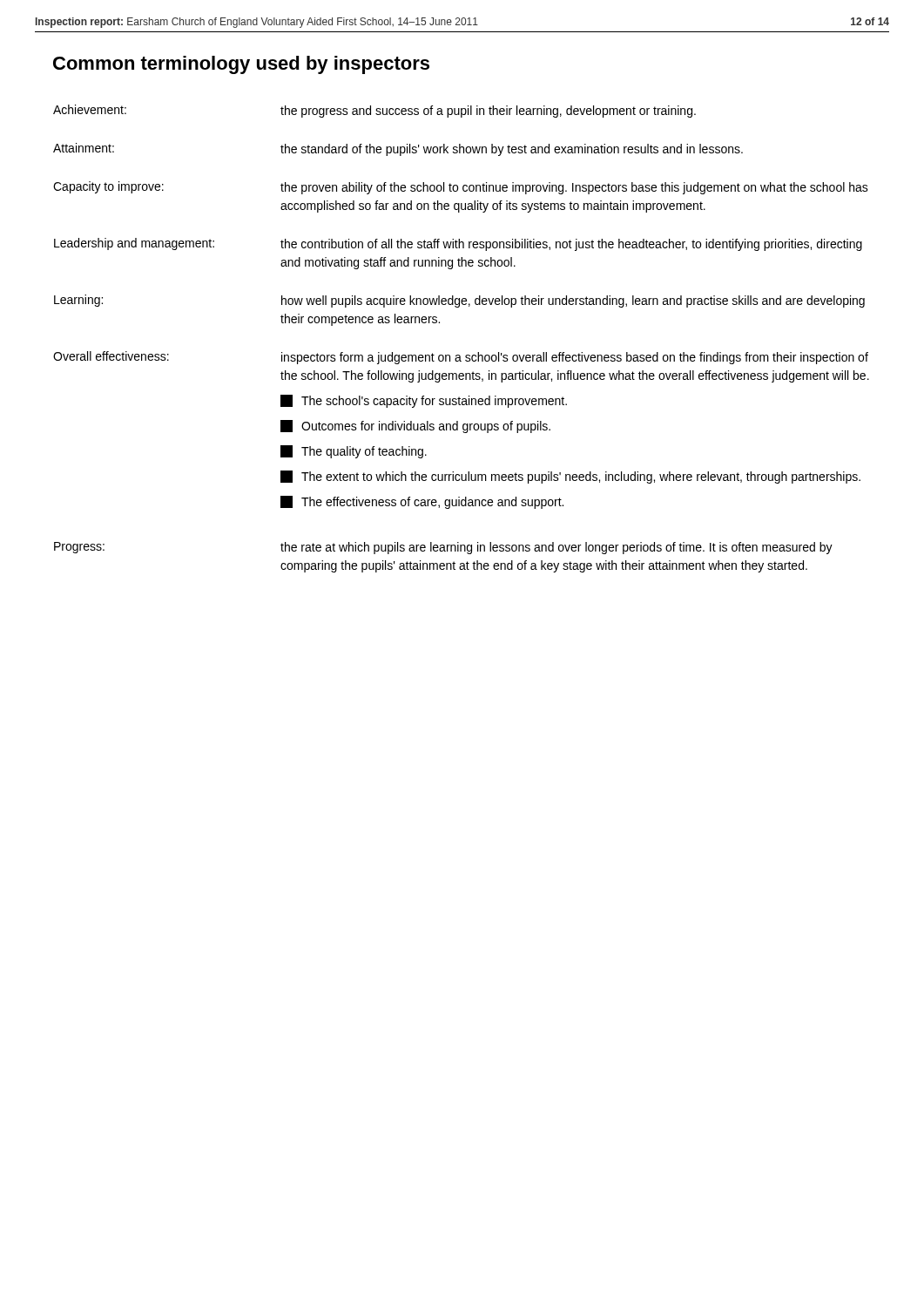Viewport: 924px width, 1307px height.
Task: Locate the passage starting "The extent to"
Action: [571, 477]
